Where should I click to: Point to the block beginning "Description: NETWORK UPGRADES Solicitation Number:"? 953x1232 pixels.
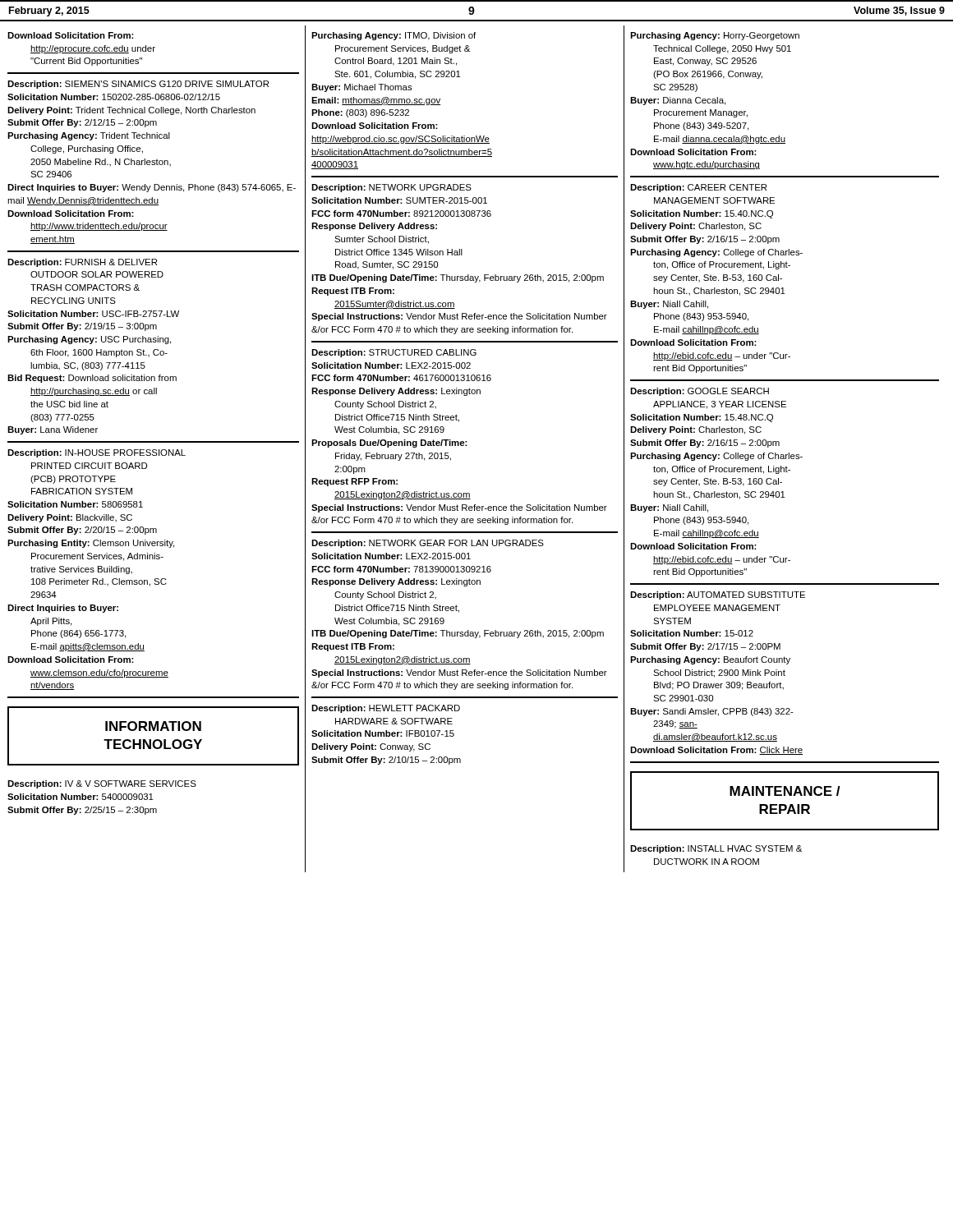tap(465, 259)
